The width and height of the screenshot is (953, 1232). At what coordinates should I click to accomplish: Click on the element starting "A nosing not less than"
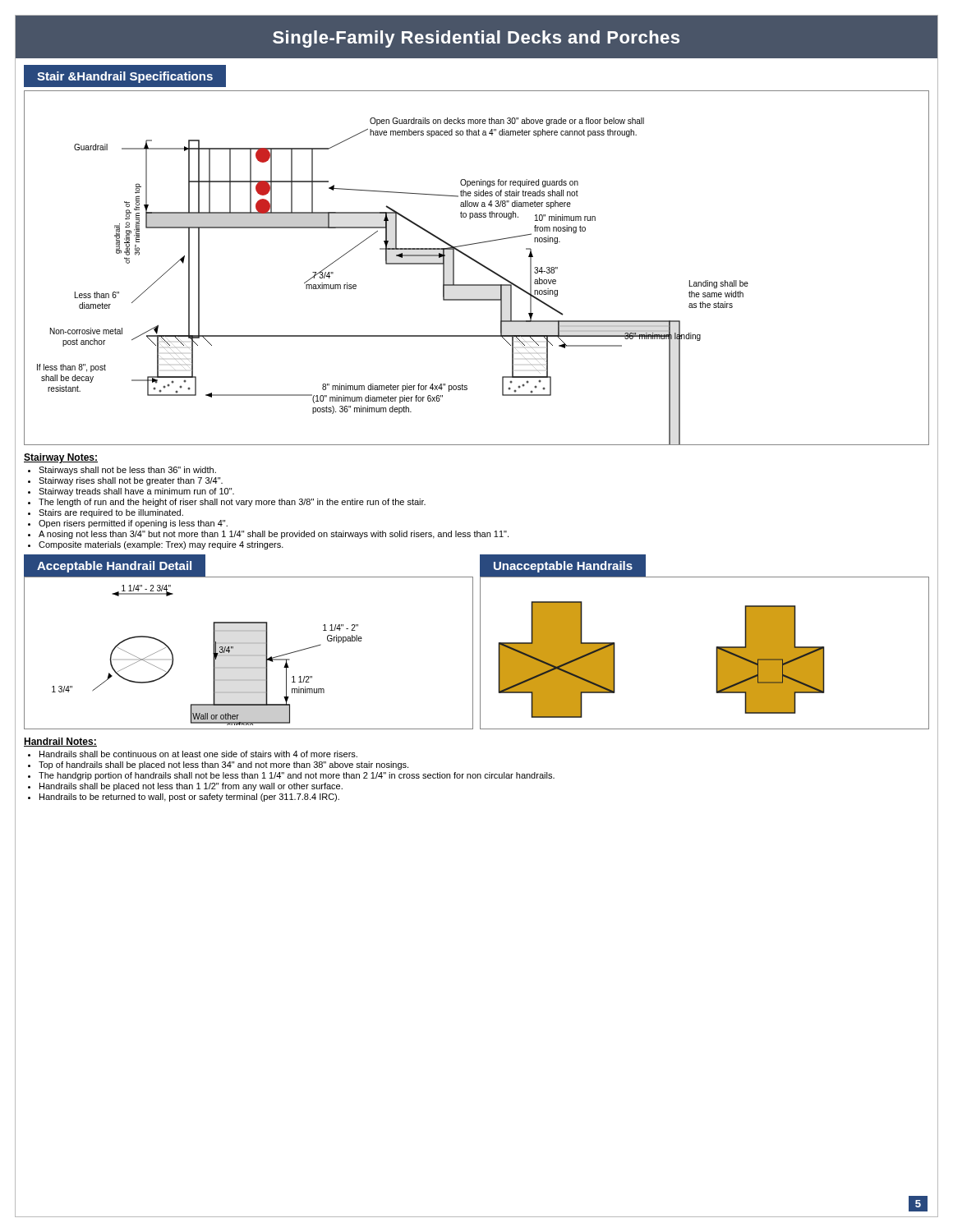(274, 534)
